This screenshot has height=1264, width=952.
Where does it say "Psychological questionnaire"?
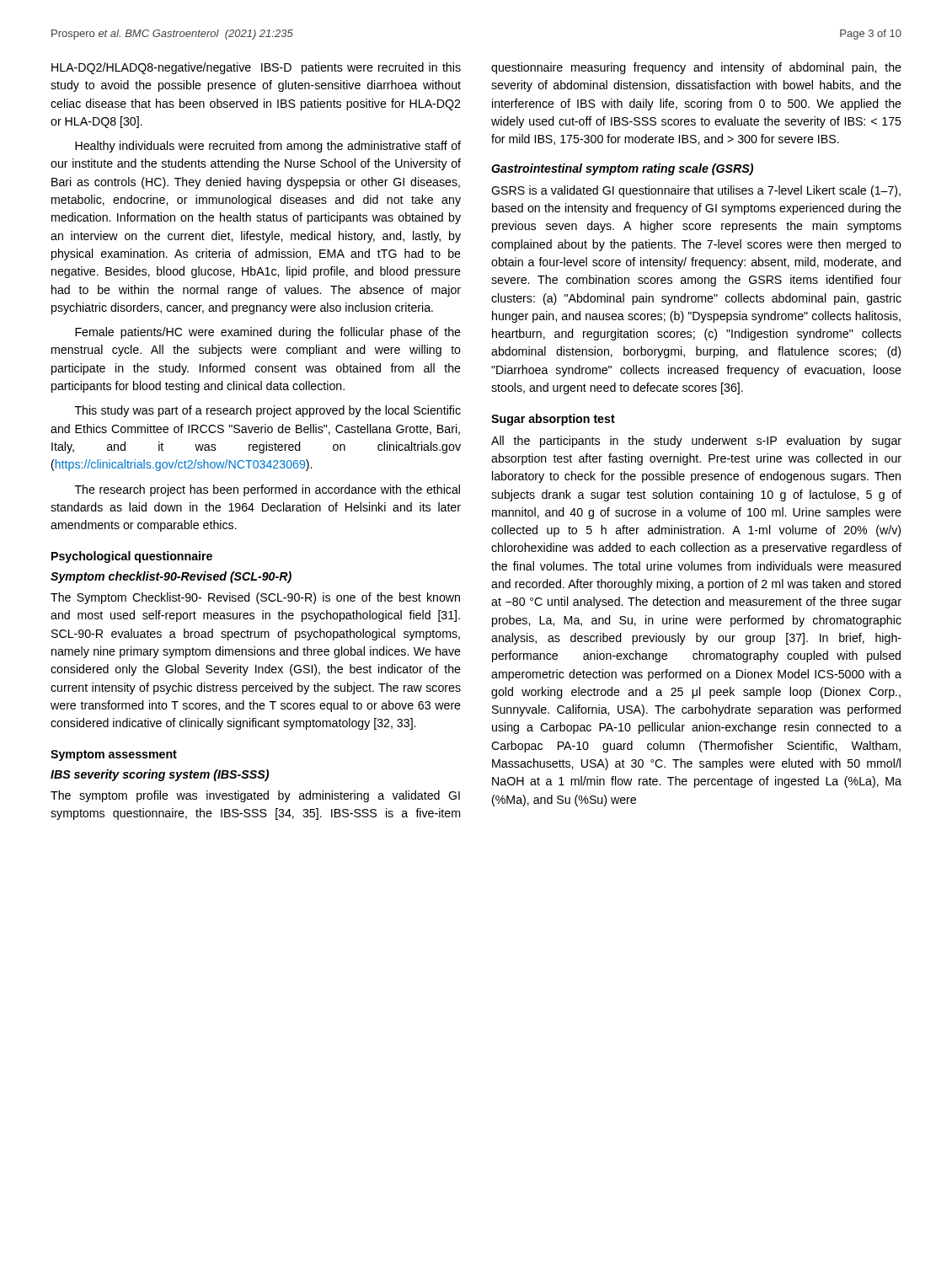[x=132, y=556]
